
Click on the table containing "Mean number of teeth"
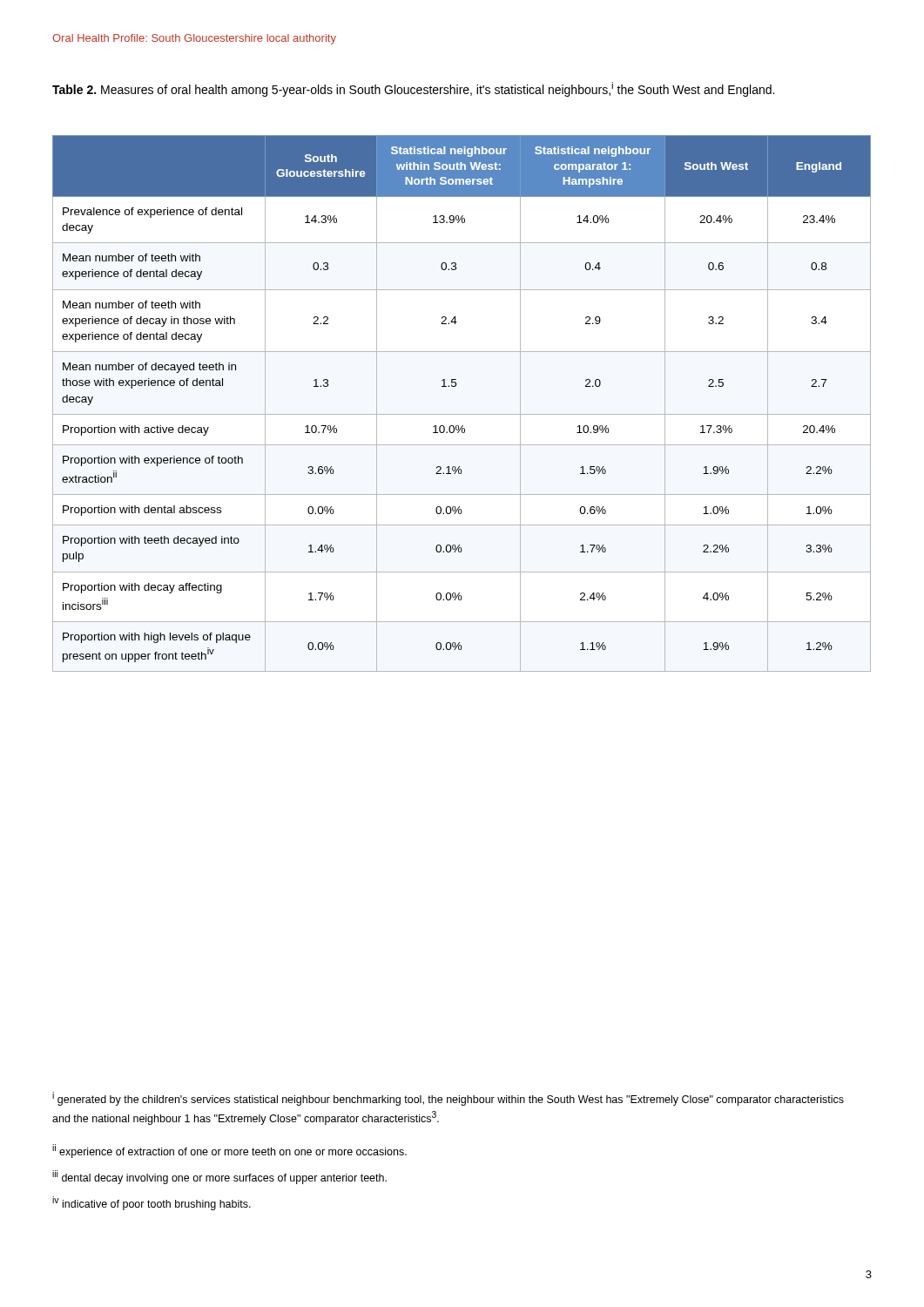462,403
